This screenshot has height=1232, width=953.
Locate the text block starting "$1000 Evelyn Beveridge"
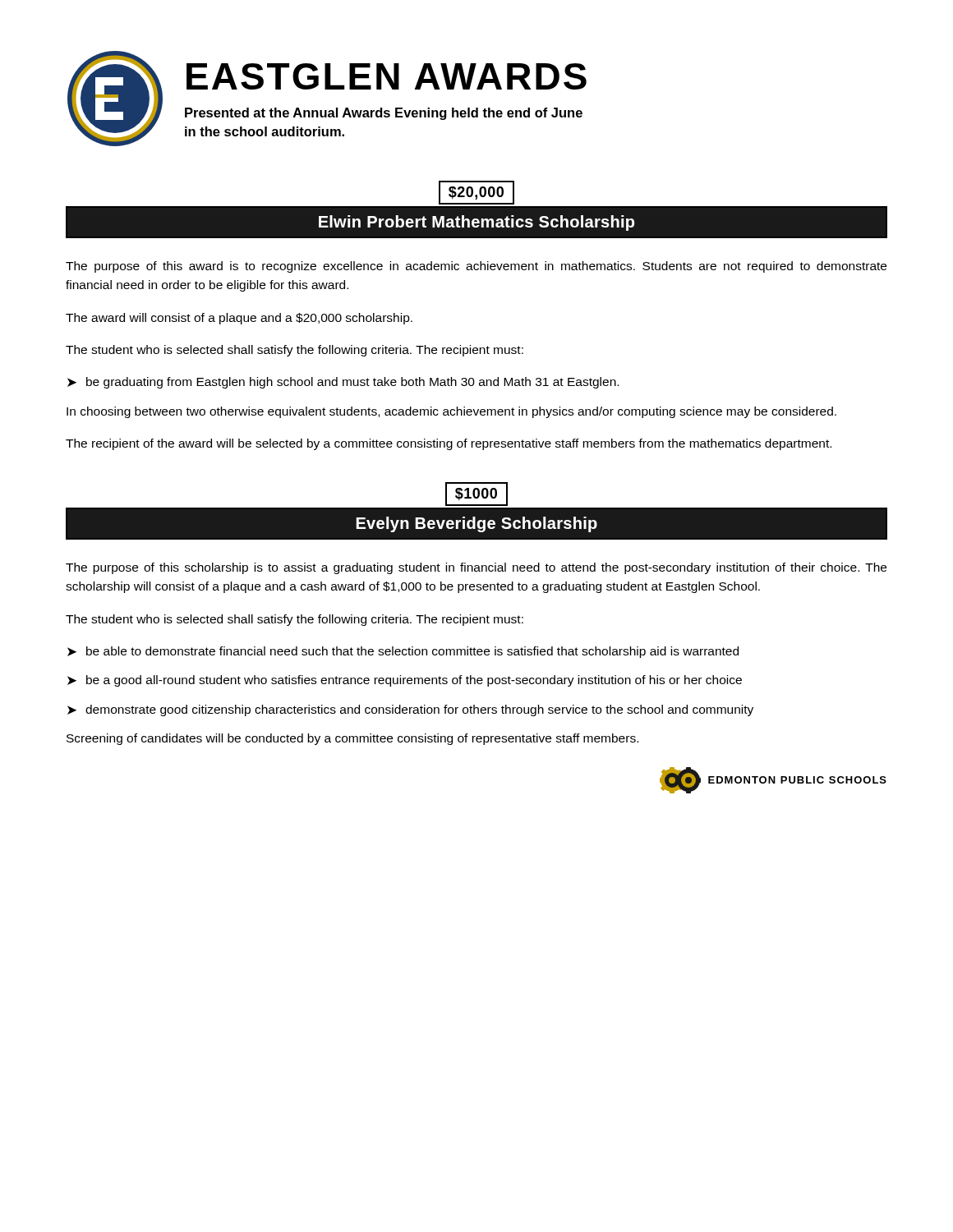[476, 511]
